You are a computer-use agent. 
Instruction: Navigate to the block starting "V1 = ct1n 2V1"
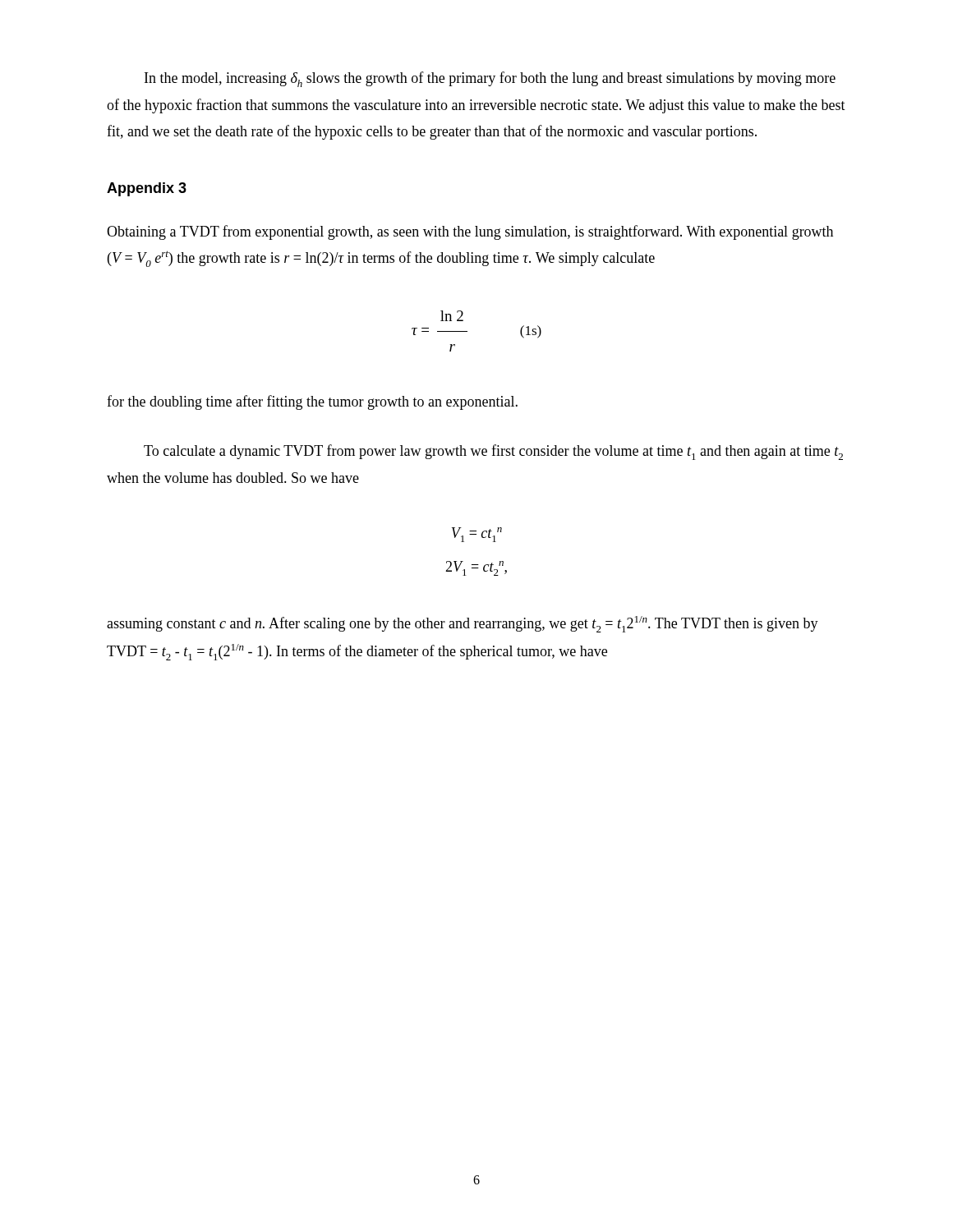point(477,535)
